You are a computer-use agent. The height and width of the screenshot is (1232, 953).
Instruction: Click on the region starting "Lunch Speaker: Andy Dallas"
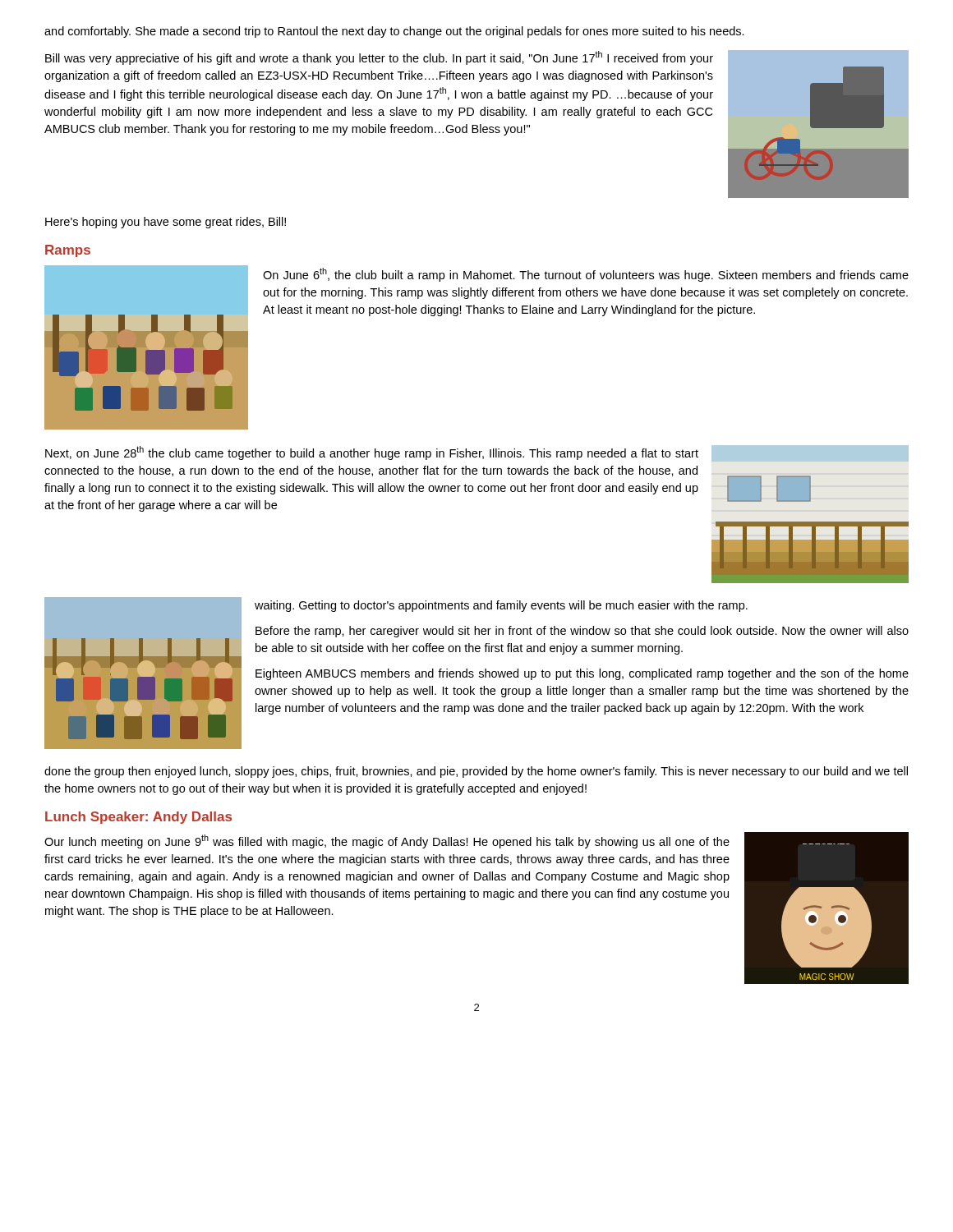click(138, 817)
